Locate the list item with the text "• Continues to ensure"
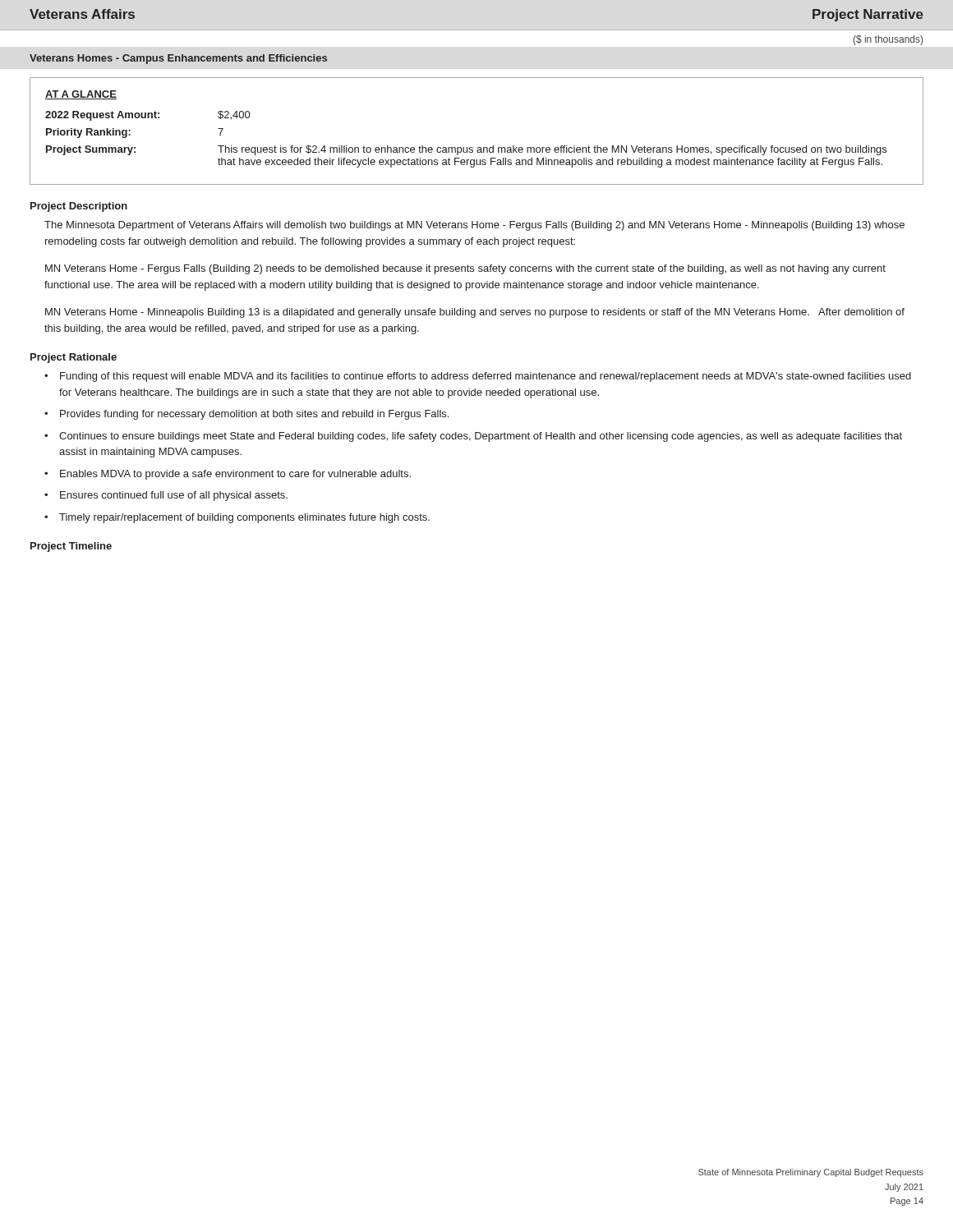 [x=484, y=444]
